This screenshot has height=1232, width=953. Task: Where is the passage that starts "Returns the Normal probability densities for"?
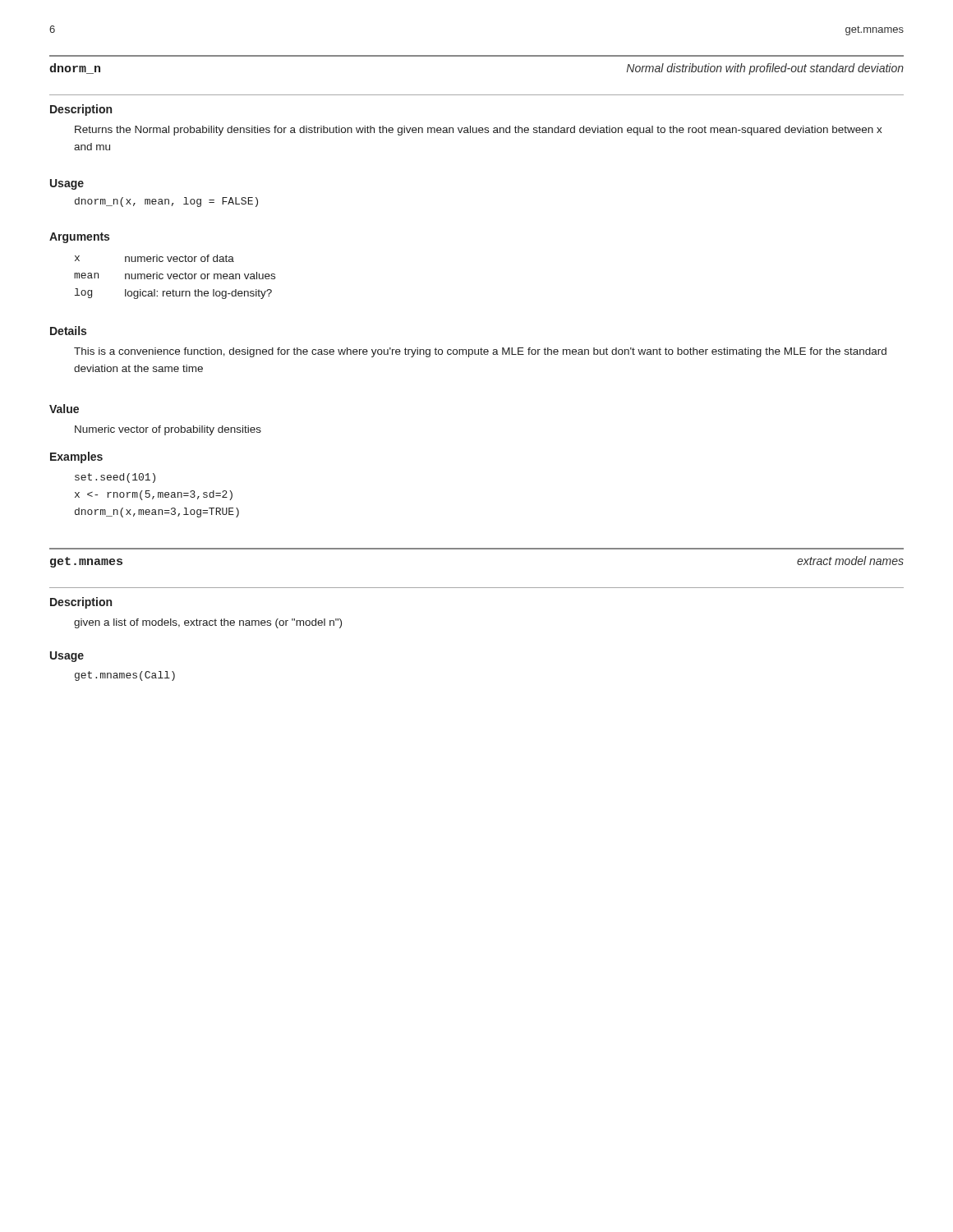point(478,138)
